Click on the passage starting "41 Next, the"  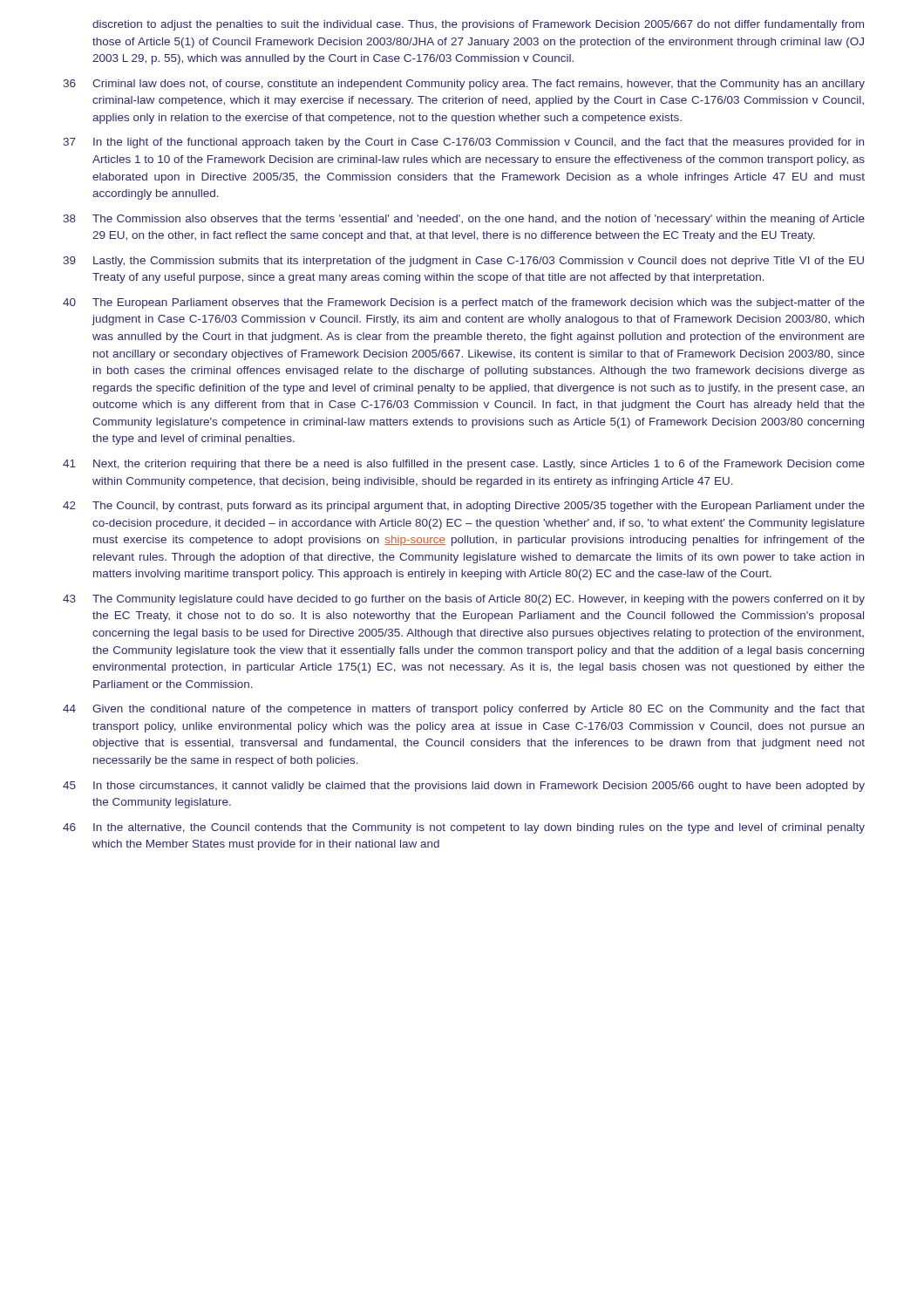464,472
